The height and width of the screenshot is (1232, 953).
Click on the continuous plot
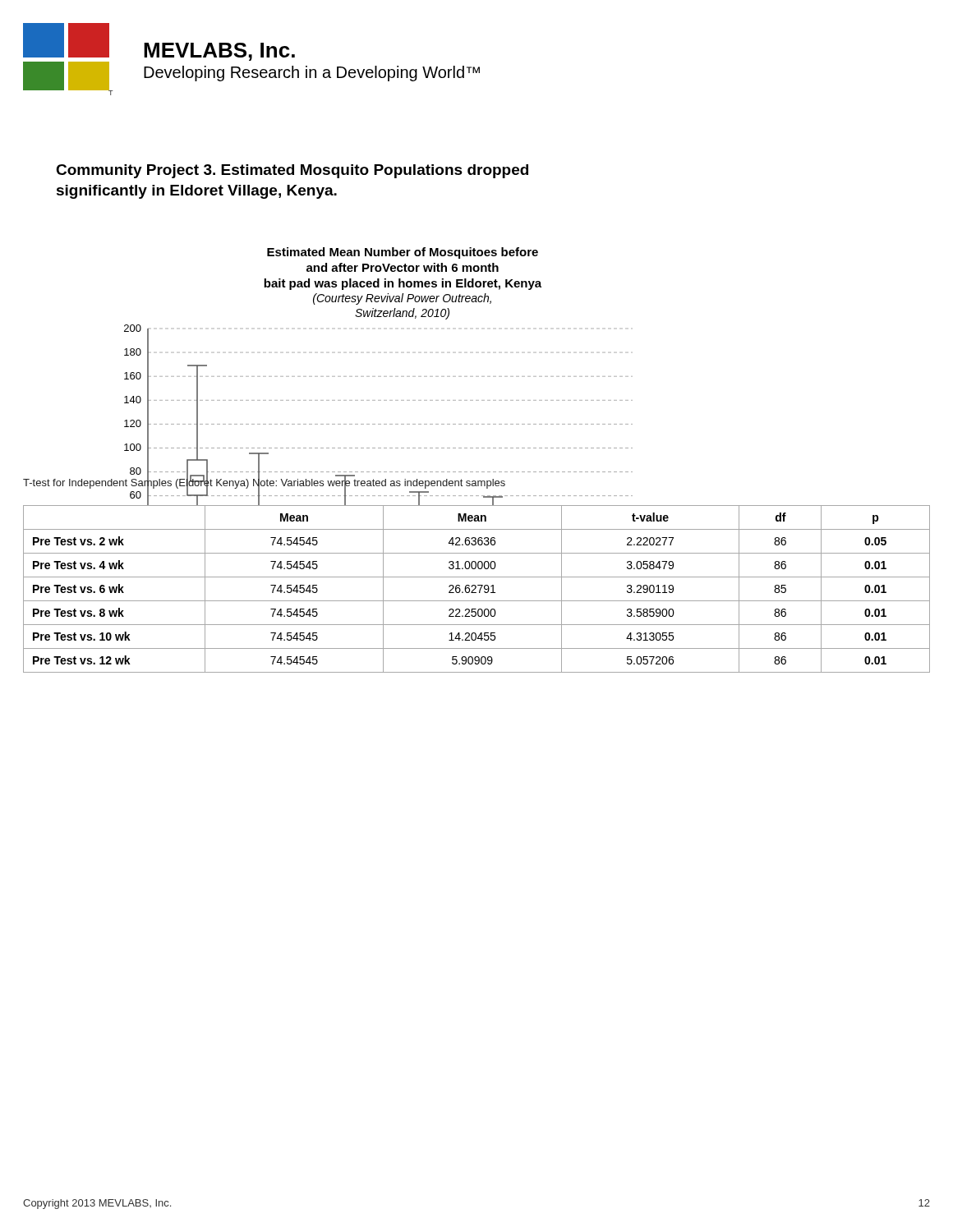point(403,441)
